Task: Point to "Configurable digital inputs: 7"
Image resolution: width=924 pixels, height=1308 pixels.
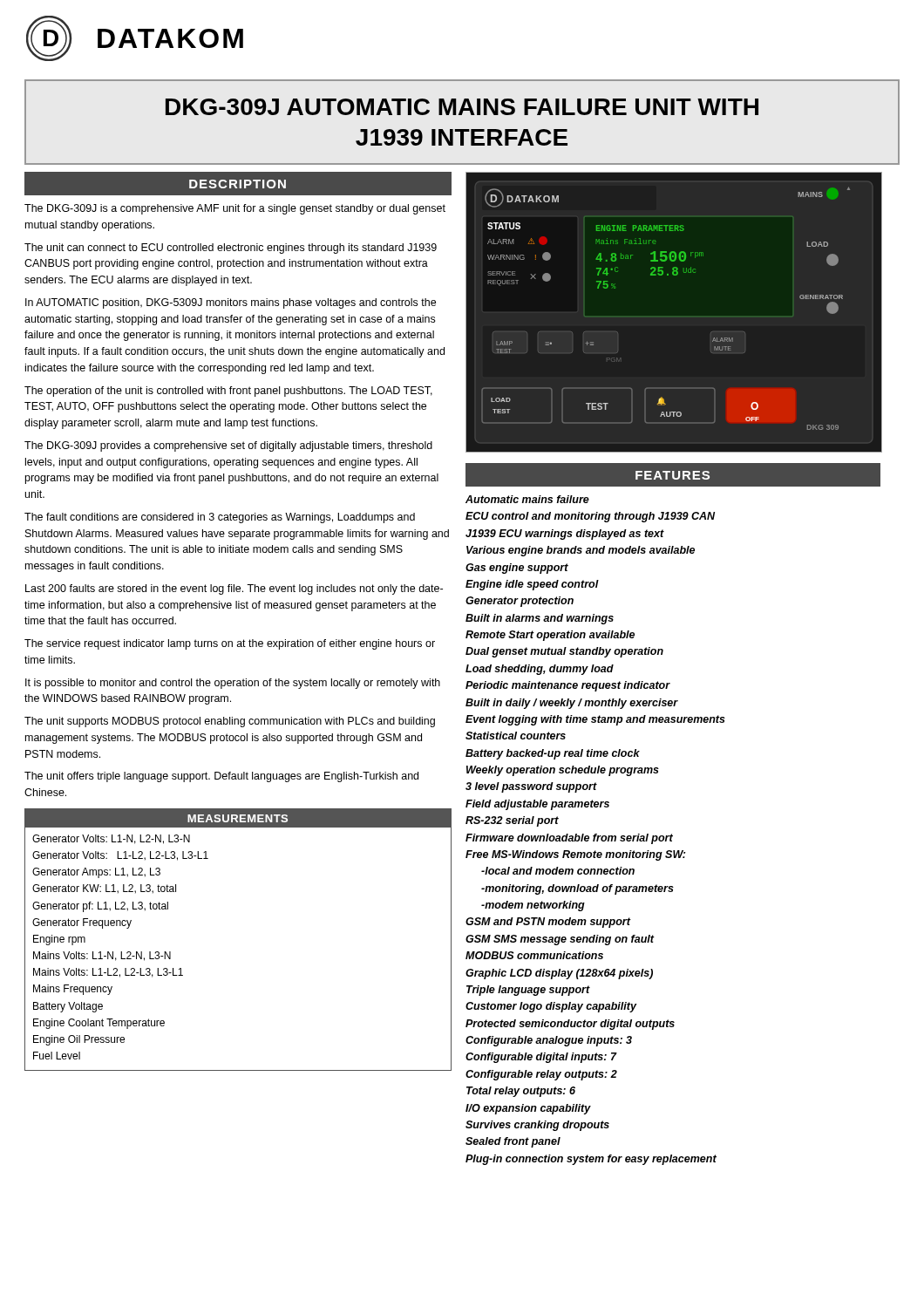Action: (541, 1057)
